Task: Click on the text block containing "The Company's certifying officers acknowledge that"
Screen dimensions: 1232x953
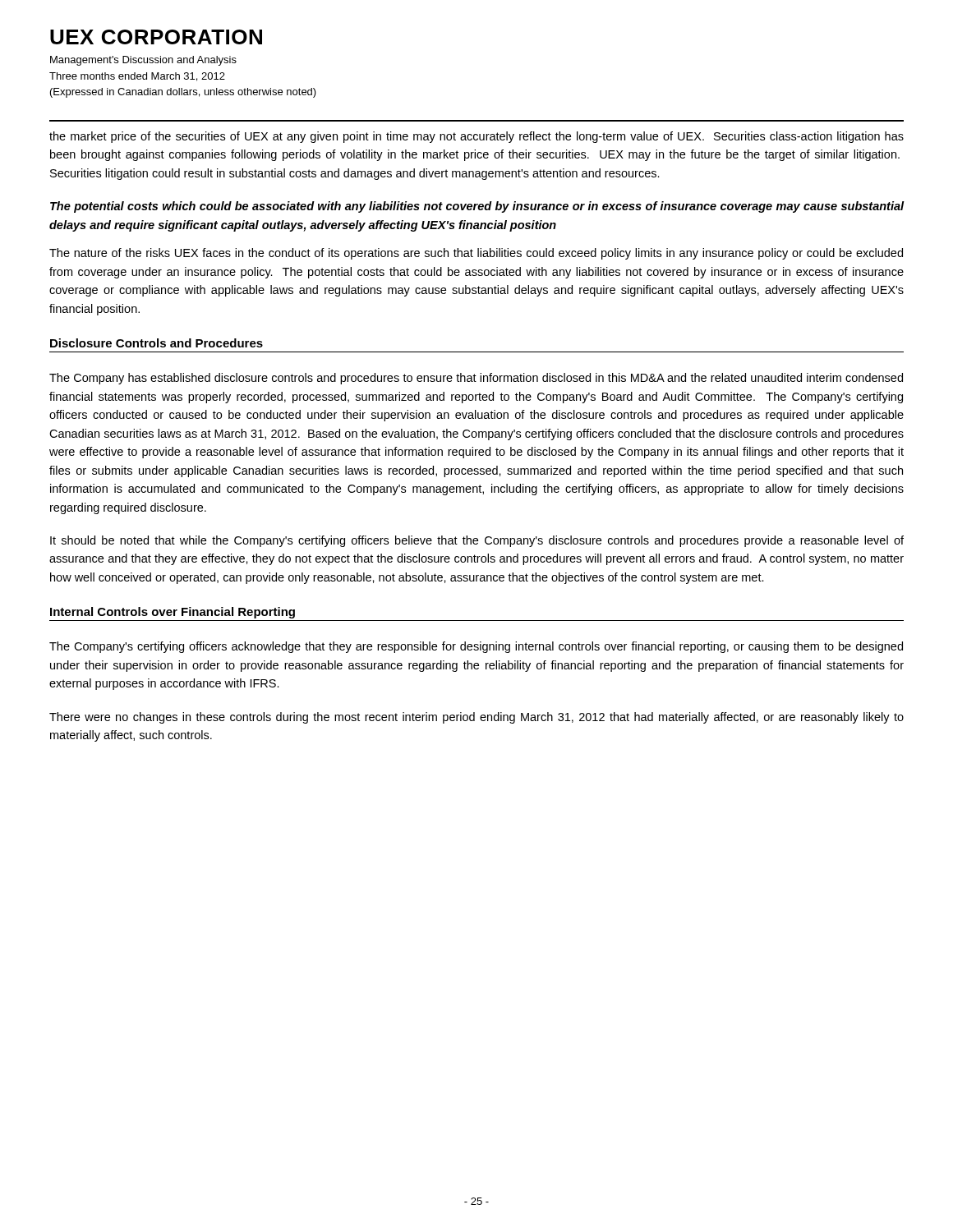Action: tap(476, 665)
